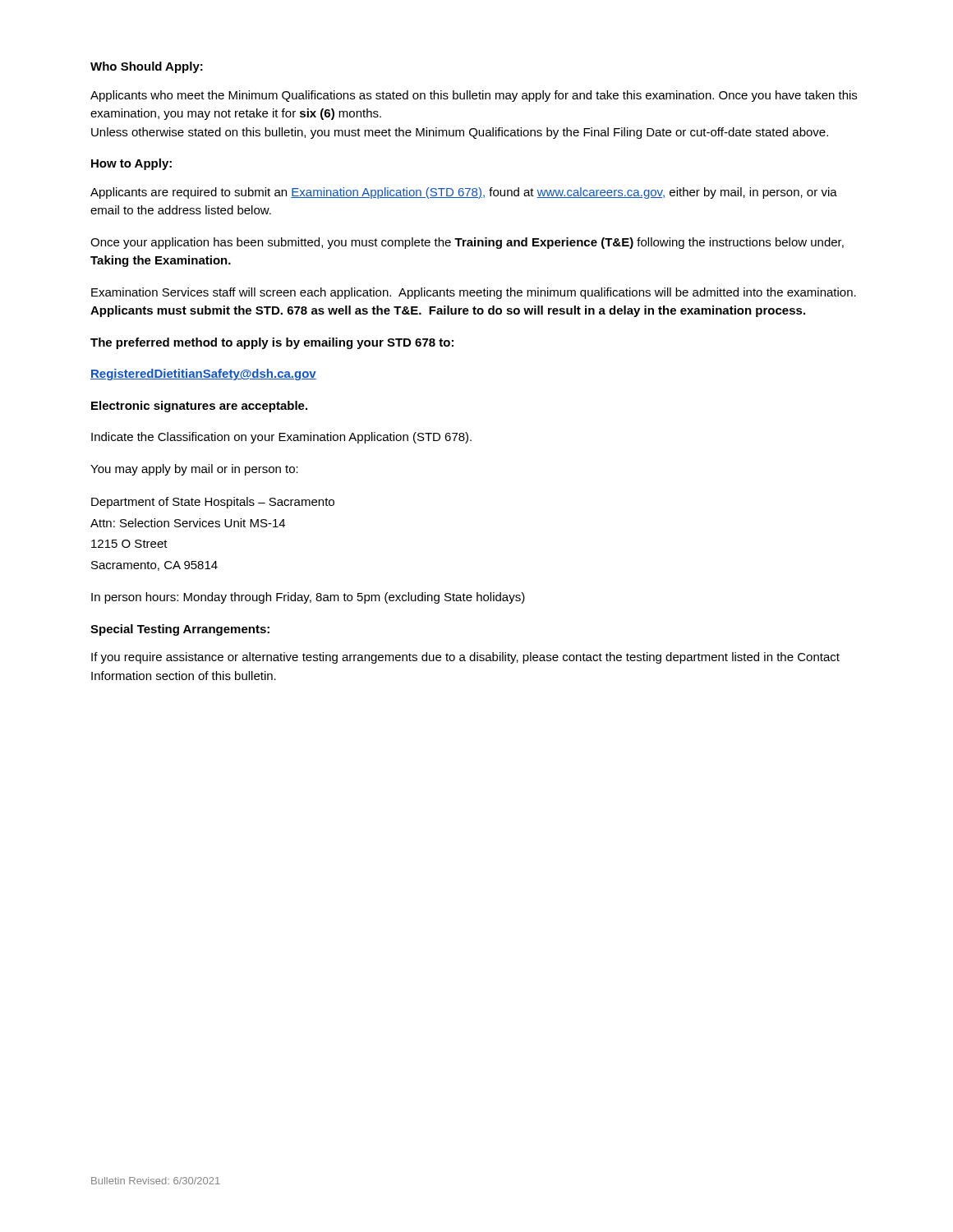The image size is (953, 1232).
Task: Find the block on this page that starts "Examination Services staff will screen each"
Action: click(x=475, y=301)
